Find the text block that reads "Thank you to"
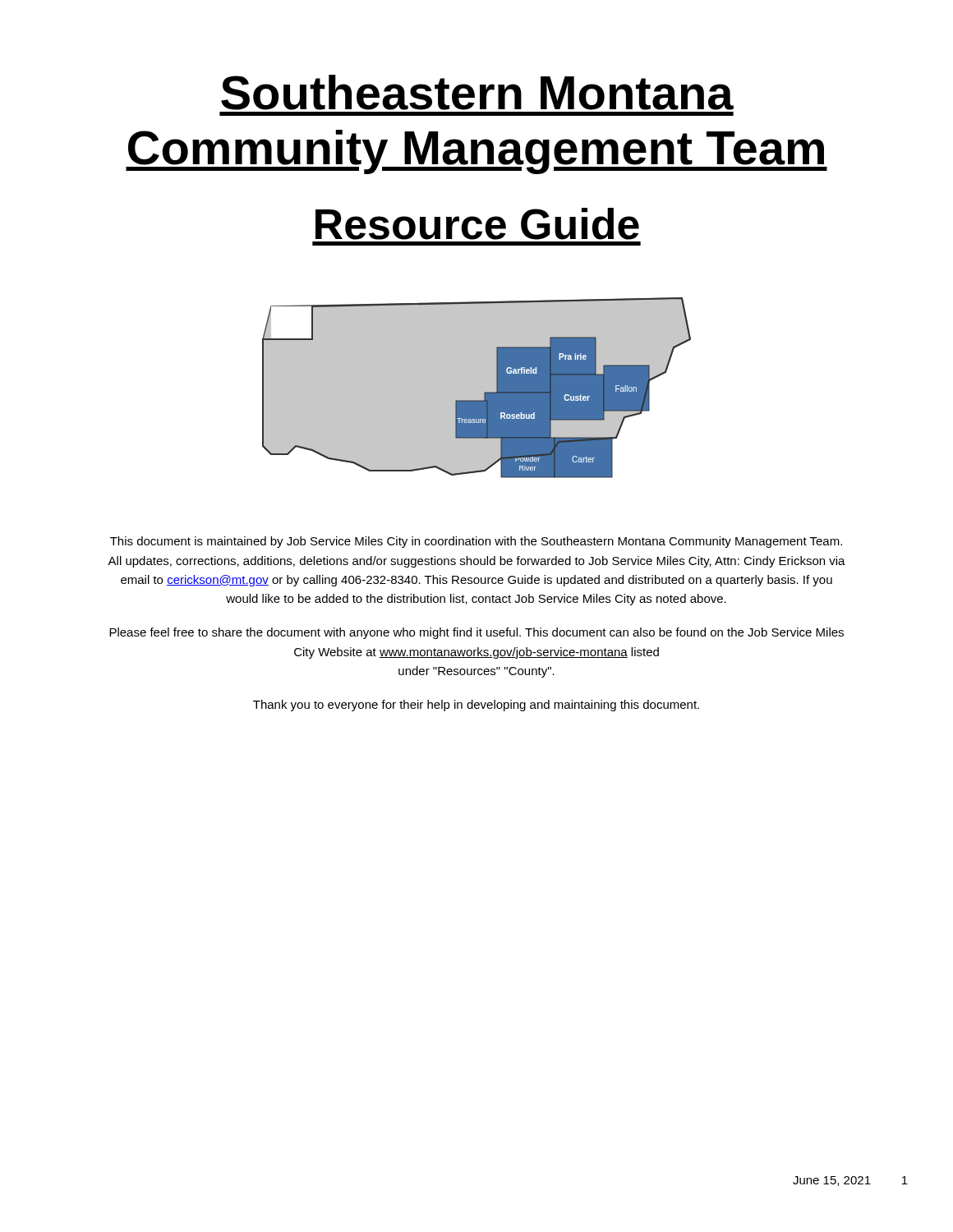Image resolution: width=953 pixels, height=1232 pixels. [476, 704]
